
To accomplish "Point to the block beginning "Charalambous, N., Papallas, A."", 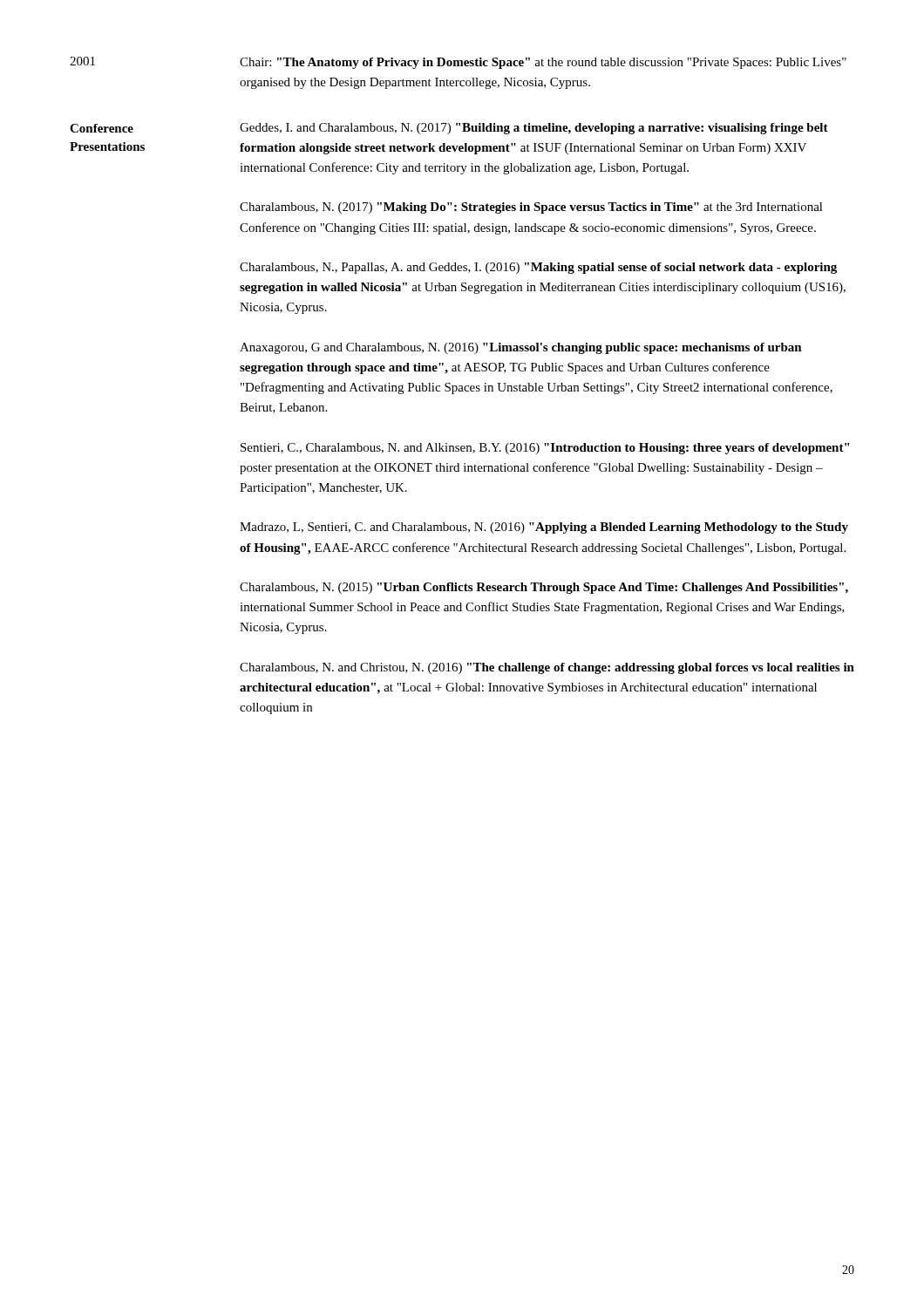I will click(x=543, y=287).
